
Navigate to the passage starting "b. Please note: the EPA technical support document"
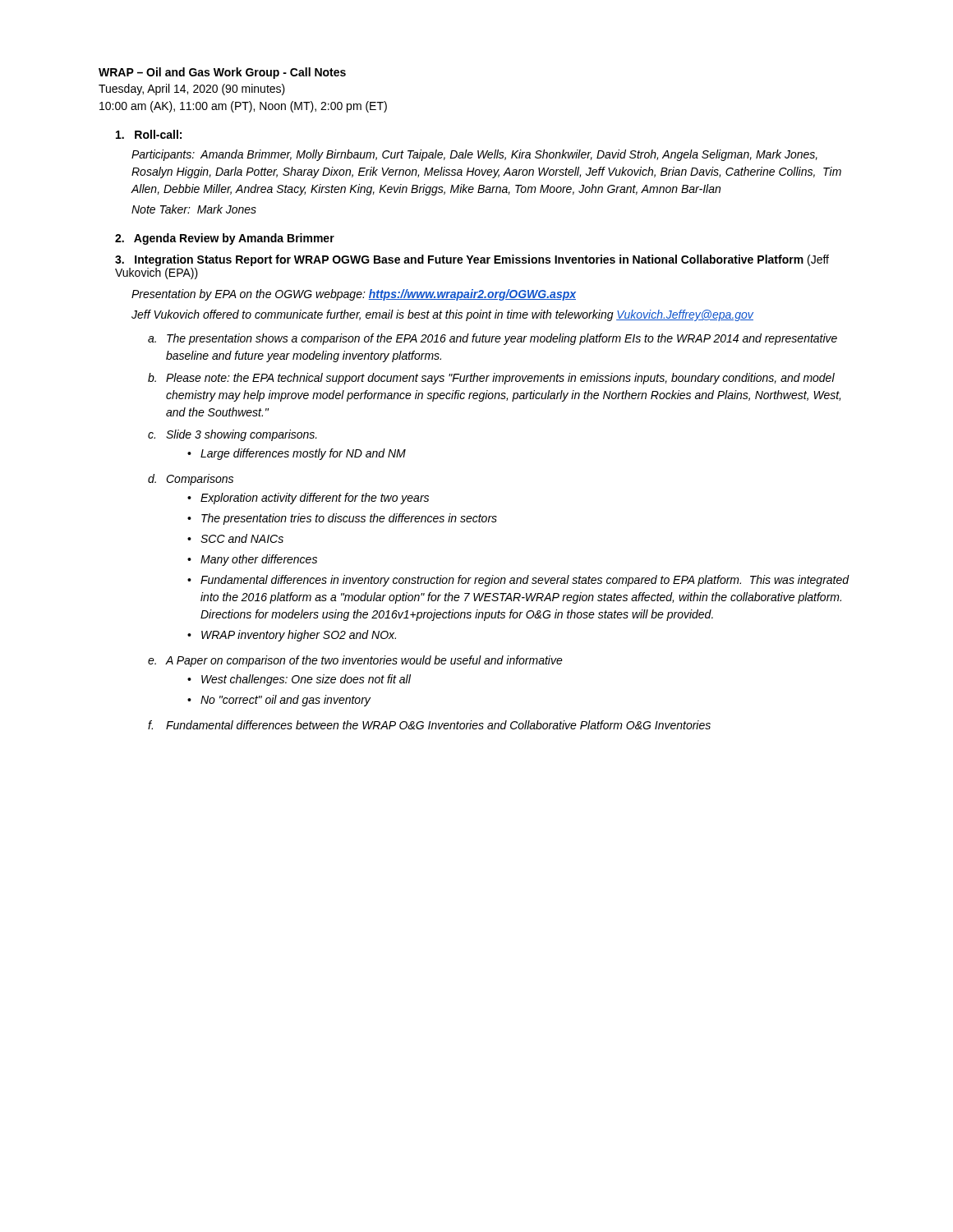pos(501,395)
